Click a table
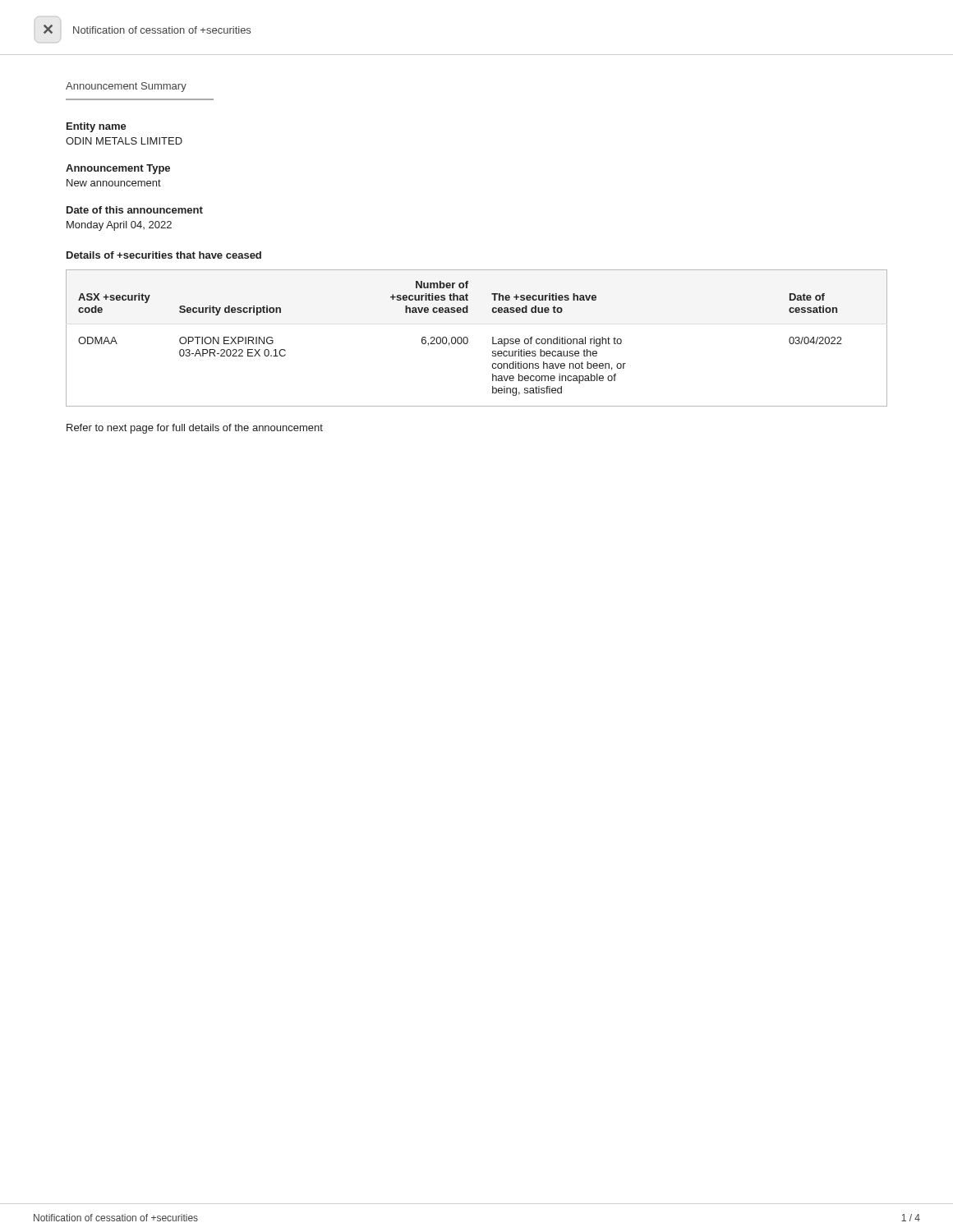This screenshot has height=1232, width=953. tap(476, 338)
